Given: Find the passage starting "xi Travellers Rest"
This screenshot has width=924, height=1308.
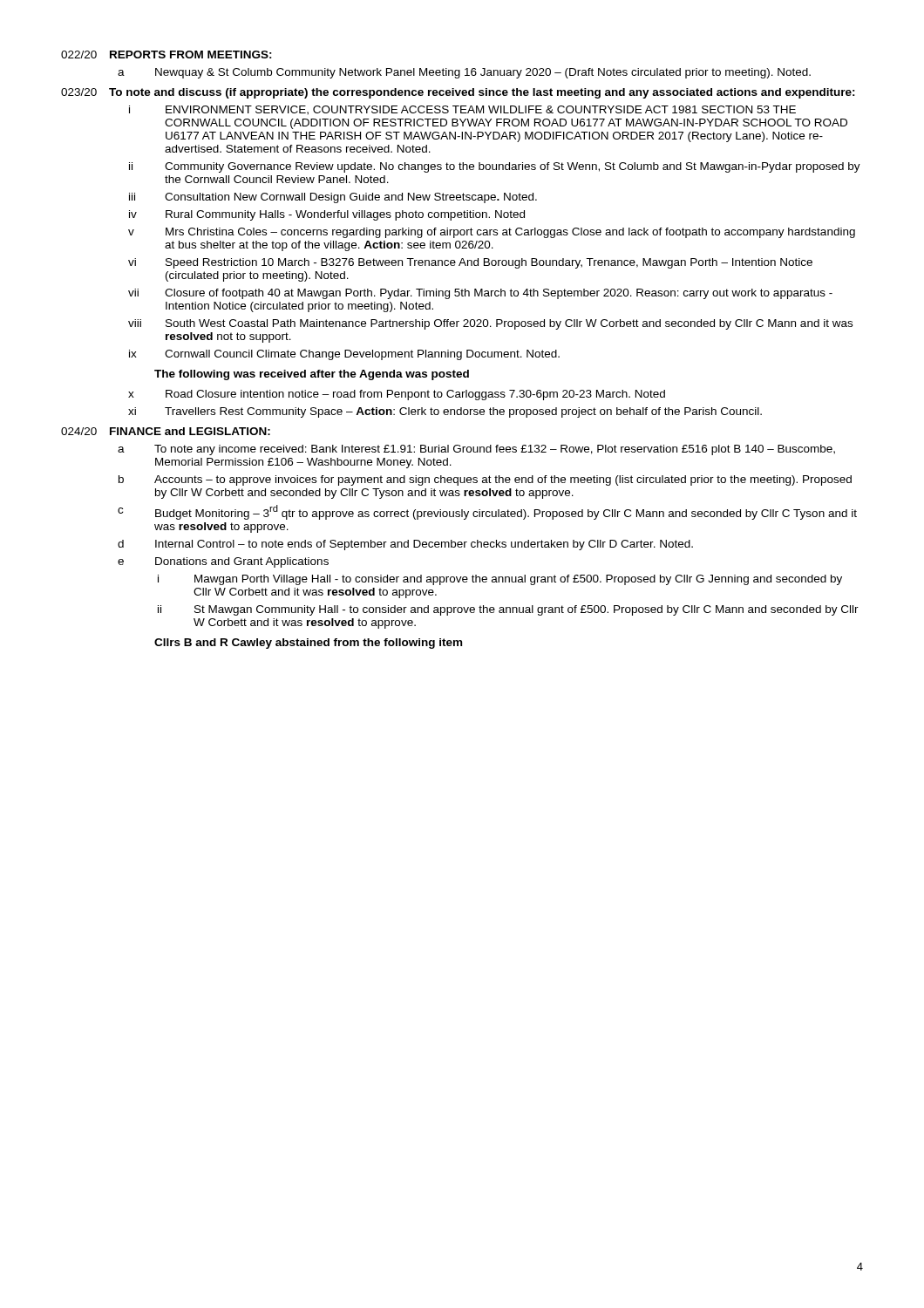Looking at the screenshot, I should point(486,411).
